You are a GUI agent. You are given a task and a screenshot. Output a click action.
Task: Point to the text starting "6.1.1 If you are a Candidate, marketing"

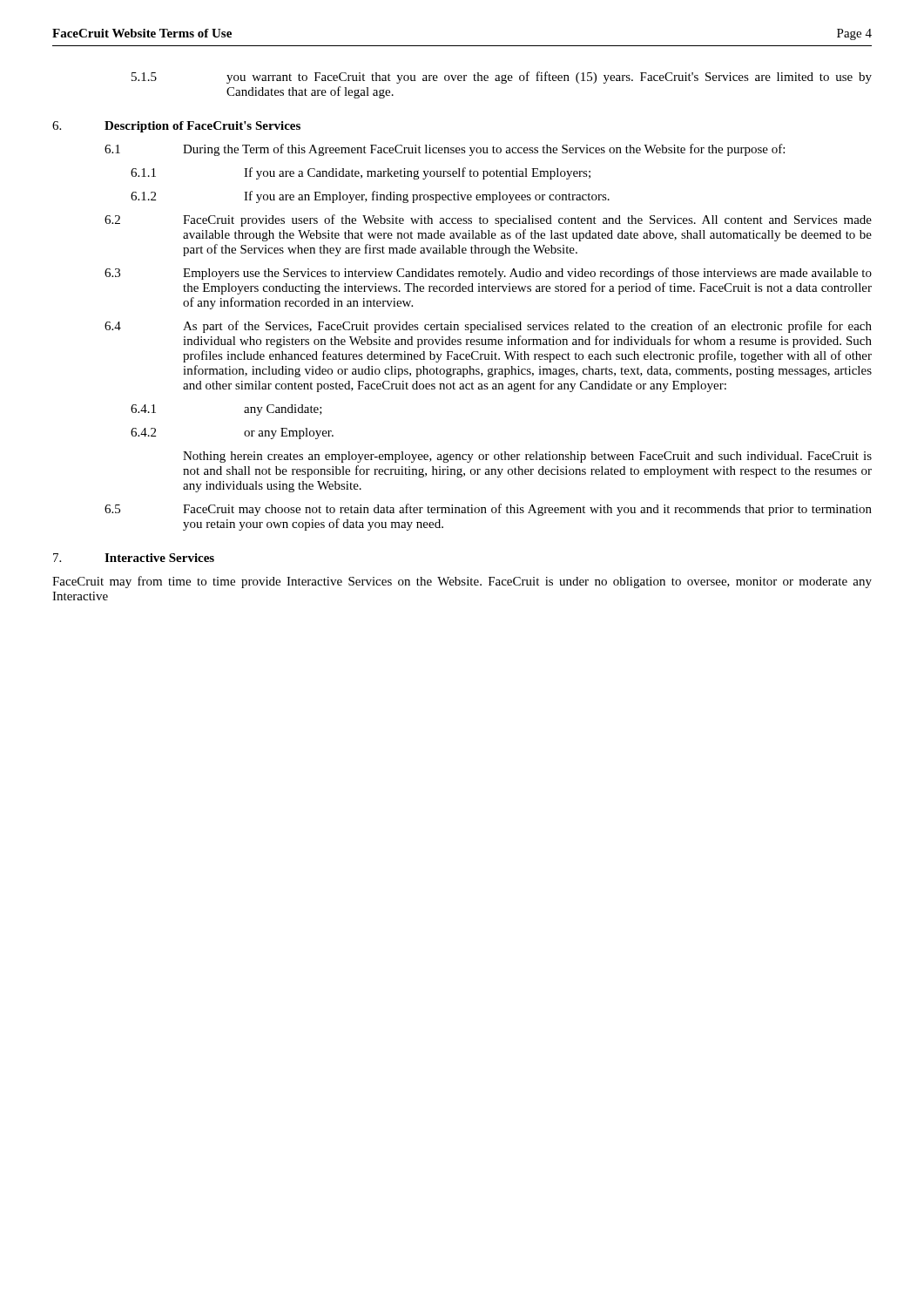click(x=462, y=173)
